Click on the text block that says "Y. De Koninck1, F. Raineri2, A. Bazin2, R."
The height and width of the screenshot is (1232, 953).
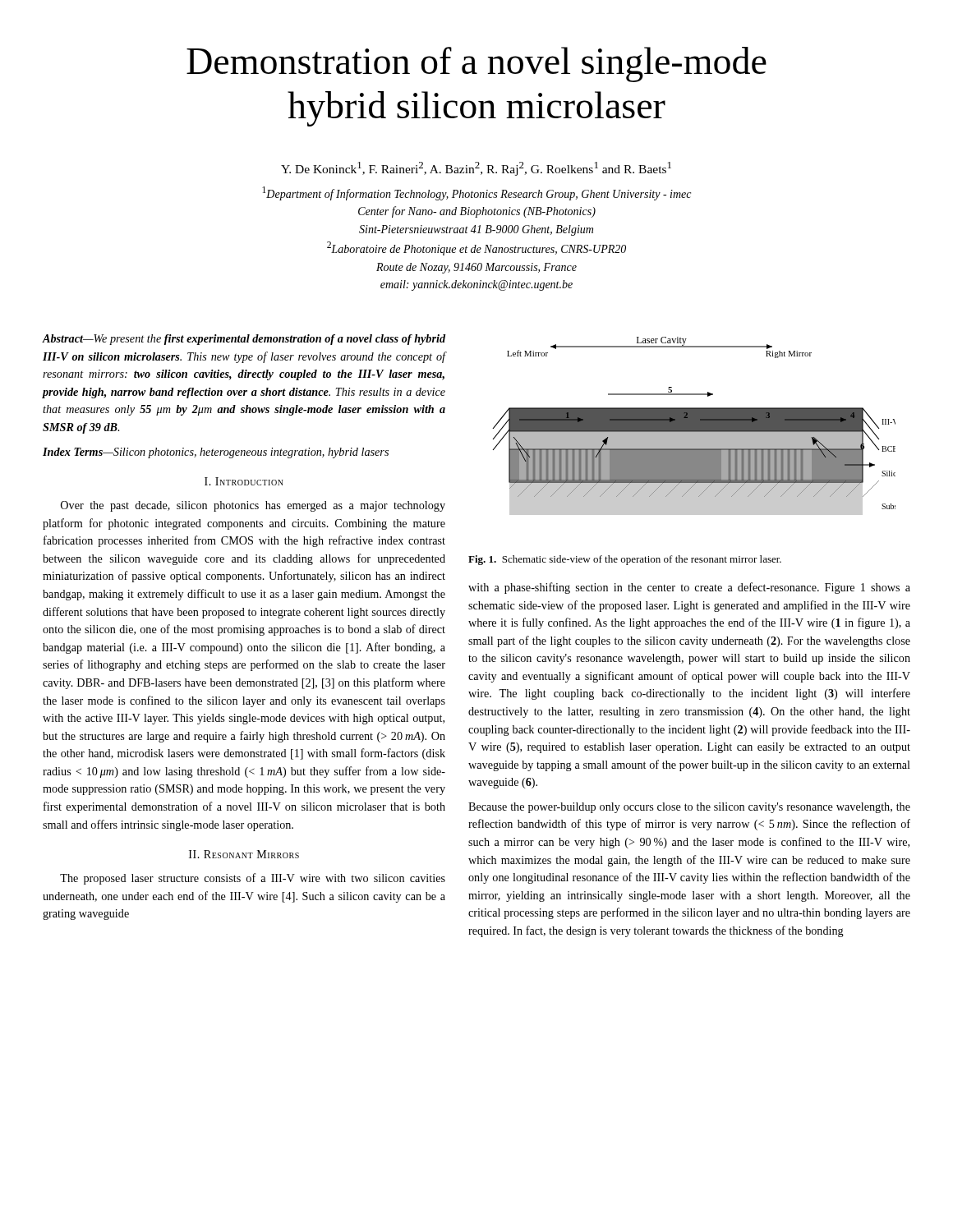[476, 167]
